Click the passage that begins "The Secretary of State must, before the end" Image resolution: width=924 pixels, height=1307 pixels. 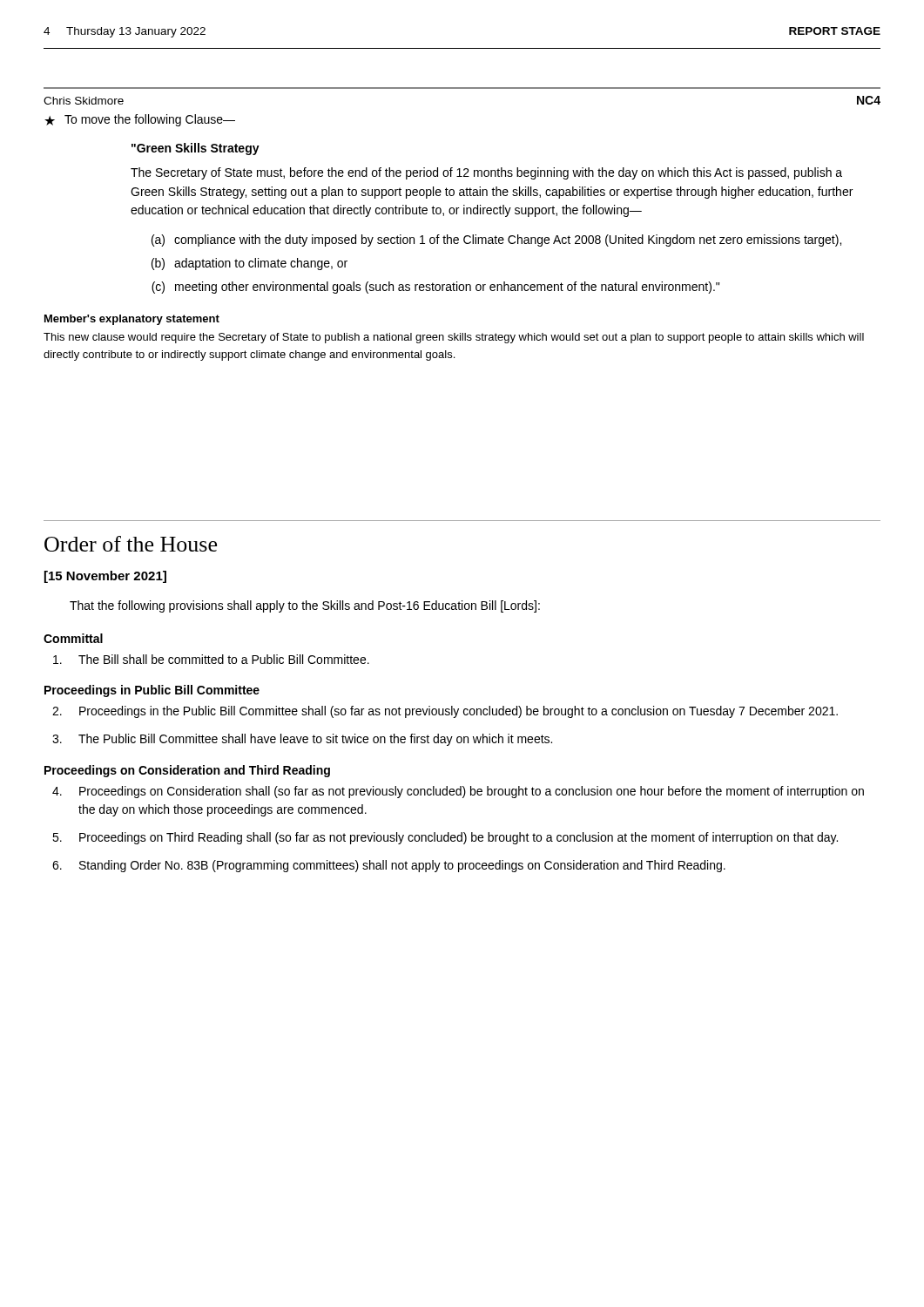[x=492, y=191]
